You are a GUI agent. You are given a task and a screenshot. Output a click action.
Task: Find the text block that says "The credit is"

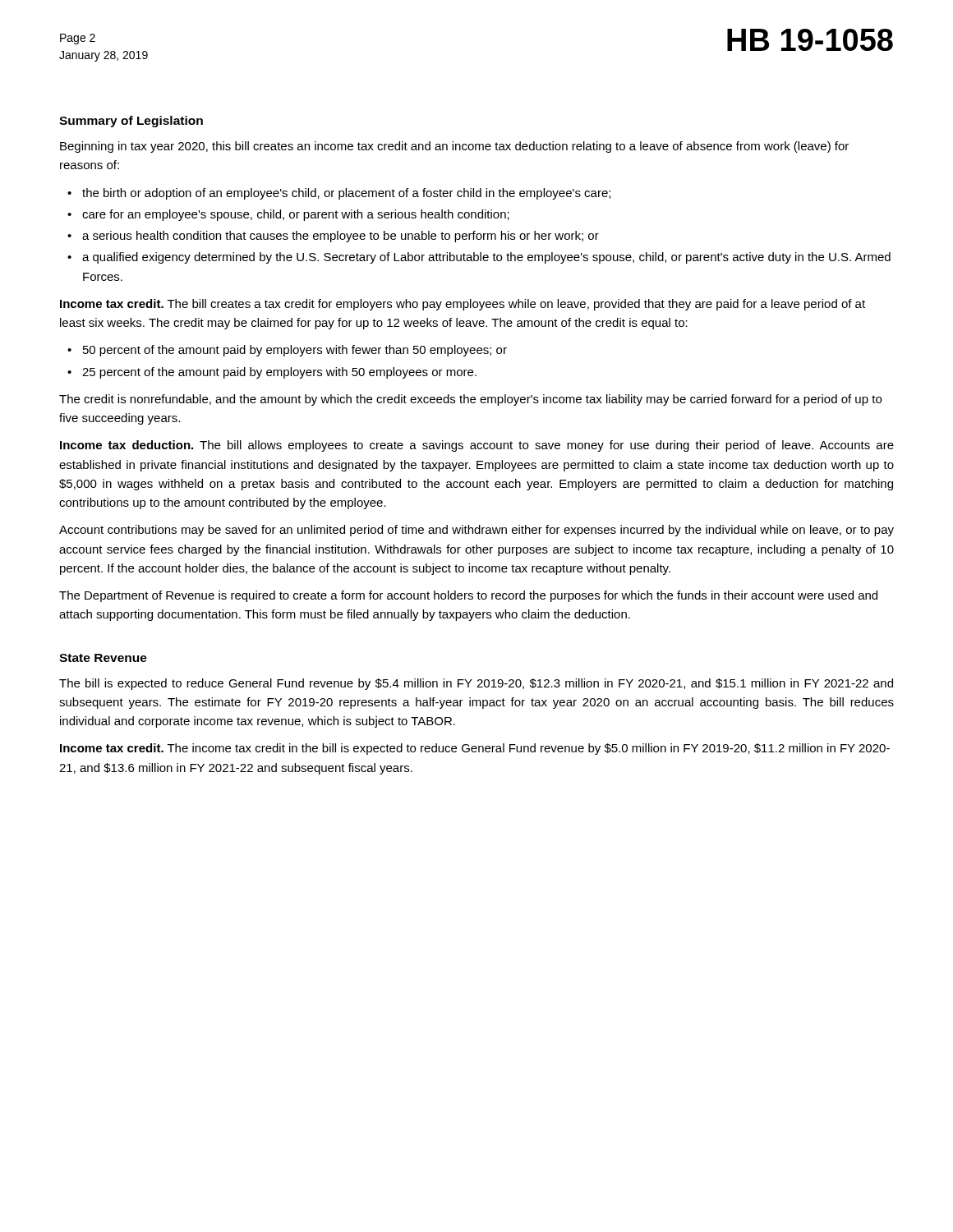pos(471,408)
